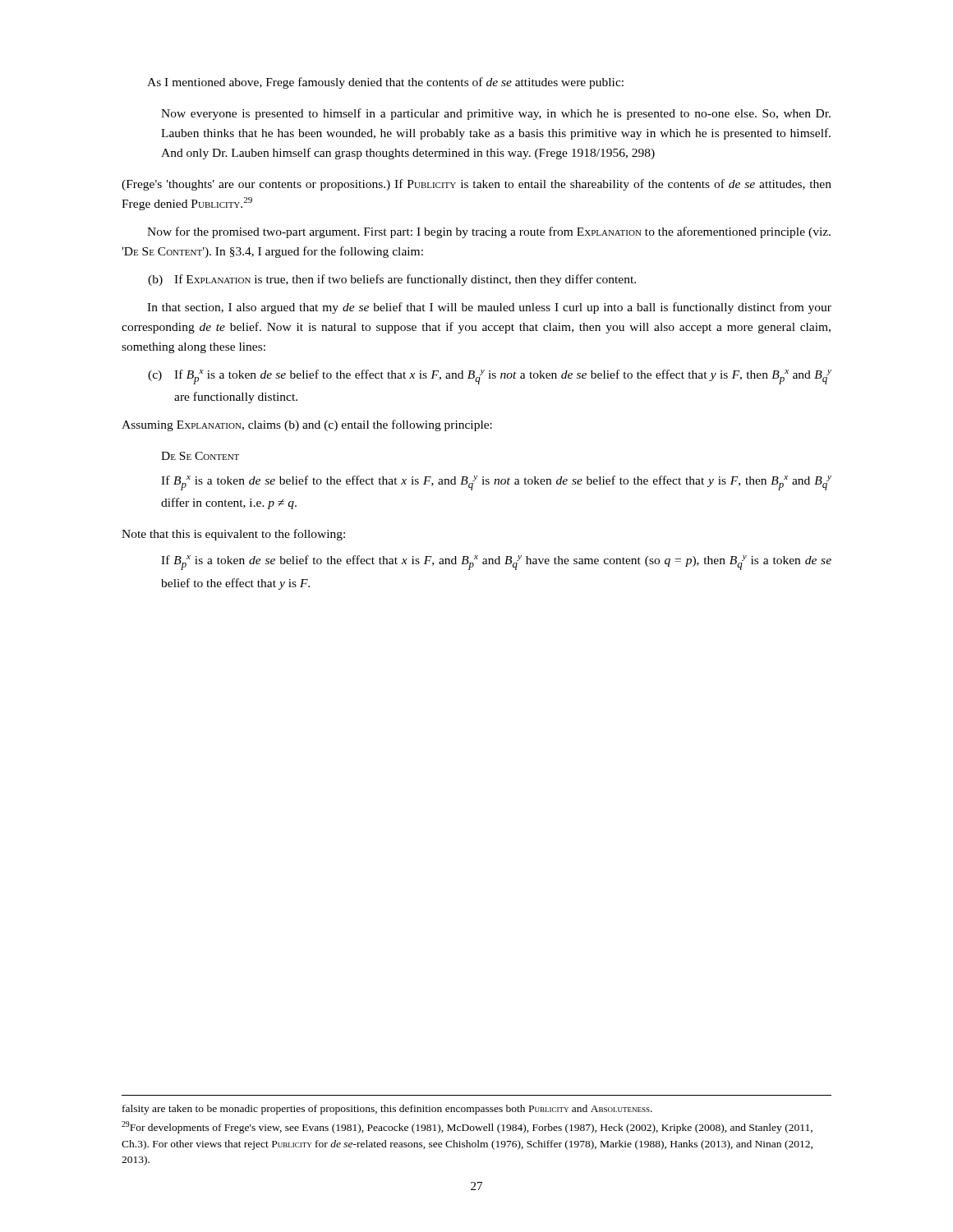Click on the list item that reads "(b) If Explanation is true,"
Screen dimensions: 1232x953
tap(392, 279)
